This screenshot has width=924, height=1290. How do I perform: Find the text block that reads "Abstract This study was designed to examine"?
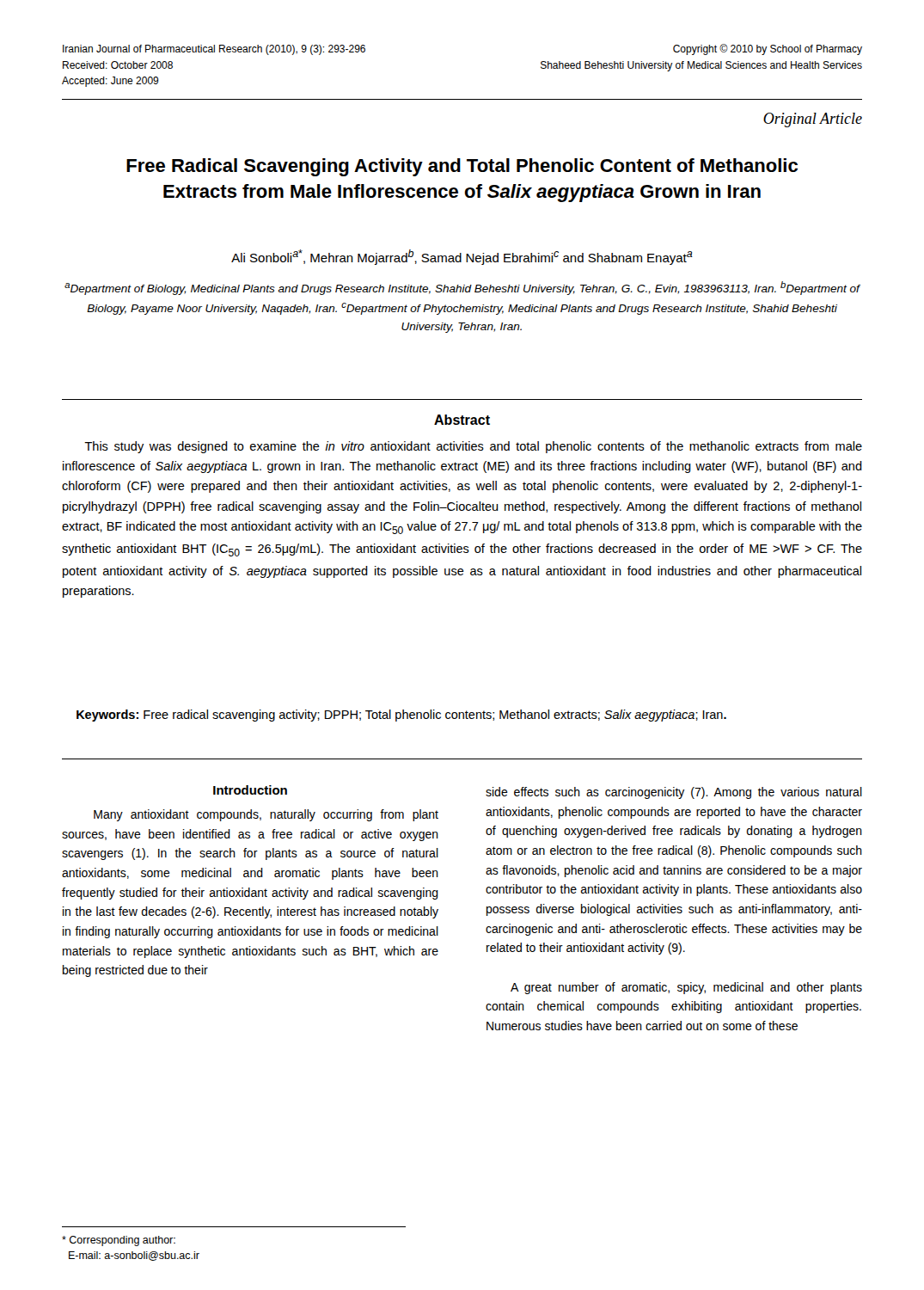(x=462, y=507)
